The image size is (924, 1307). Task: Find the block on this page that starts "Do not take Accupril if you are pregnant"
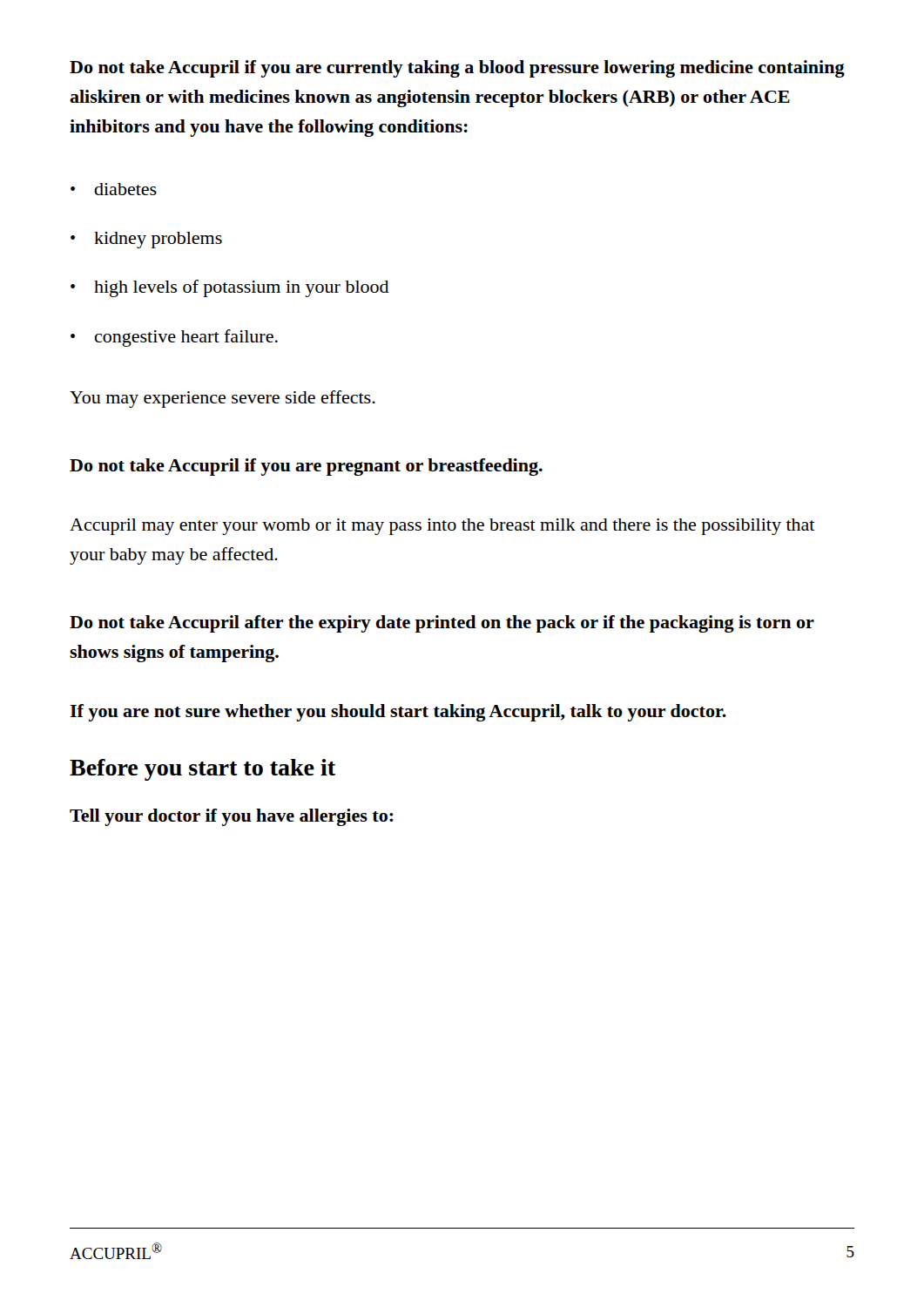click(x=306, y=465)
